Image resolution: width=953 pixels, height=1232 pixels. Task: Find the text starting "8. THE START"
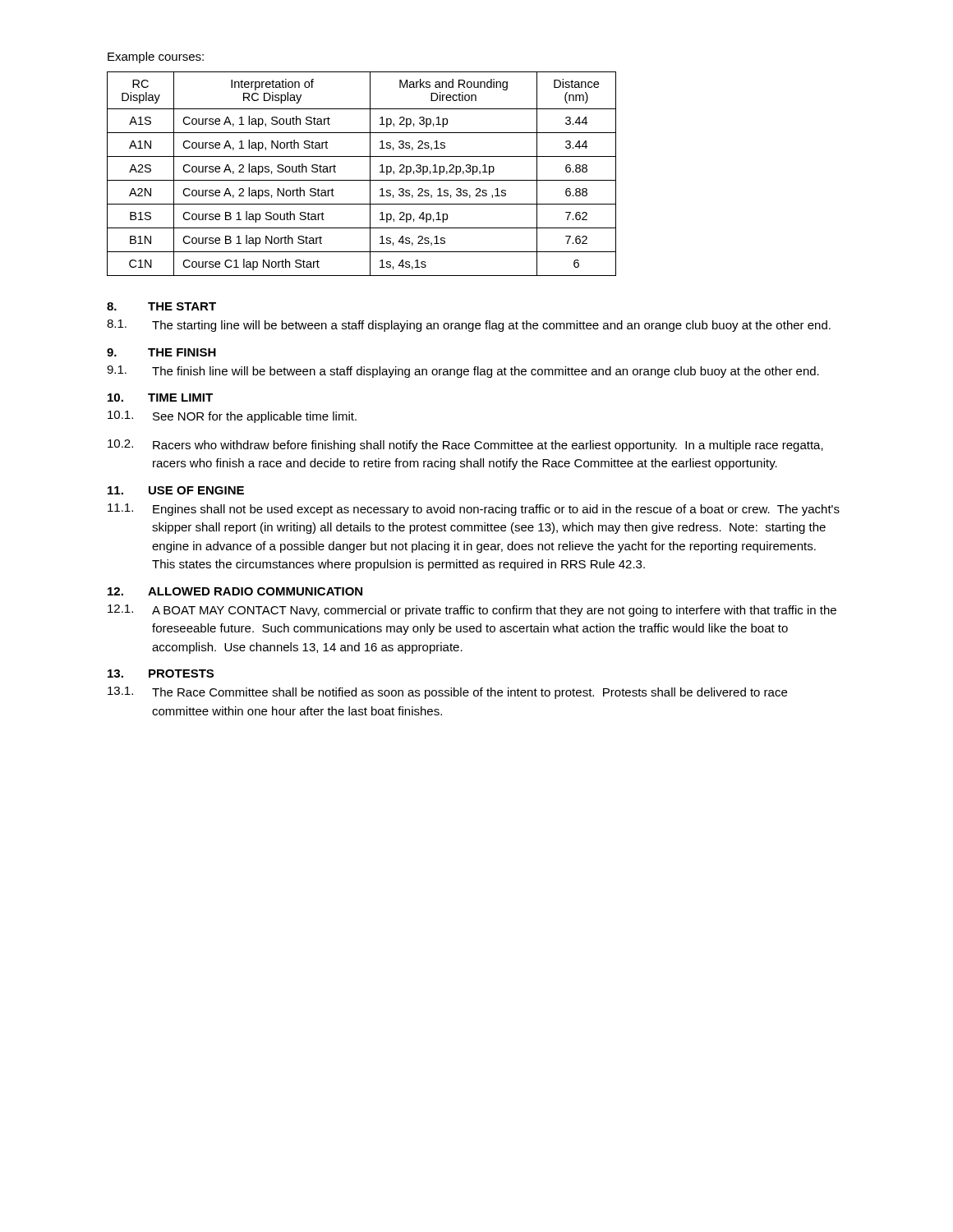point(161,306)
